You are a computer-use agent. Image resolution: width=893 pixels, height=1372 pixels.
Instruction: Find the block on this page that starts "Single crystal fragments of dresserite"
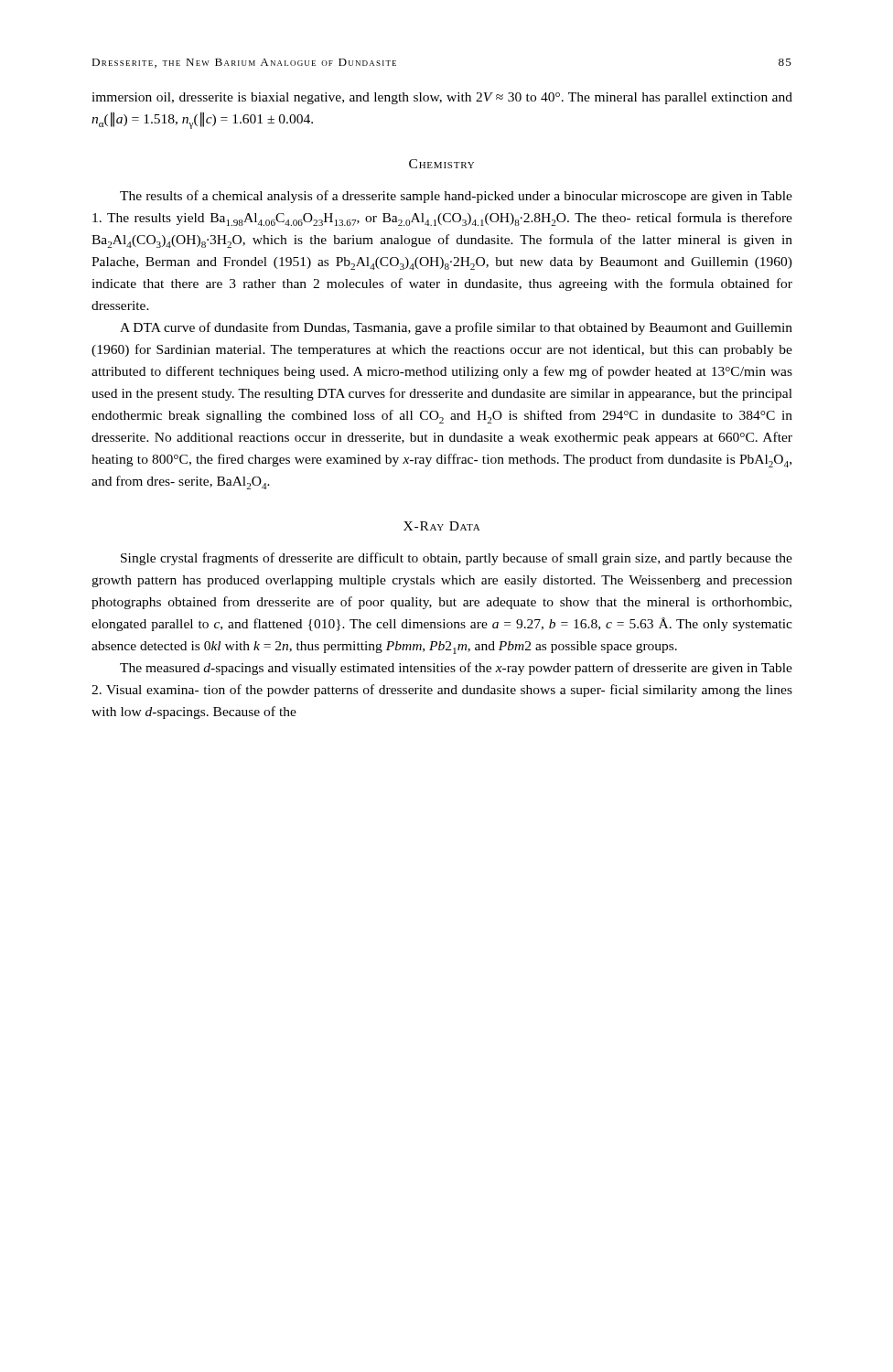point(442,635)
